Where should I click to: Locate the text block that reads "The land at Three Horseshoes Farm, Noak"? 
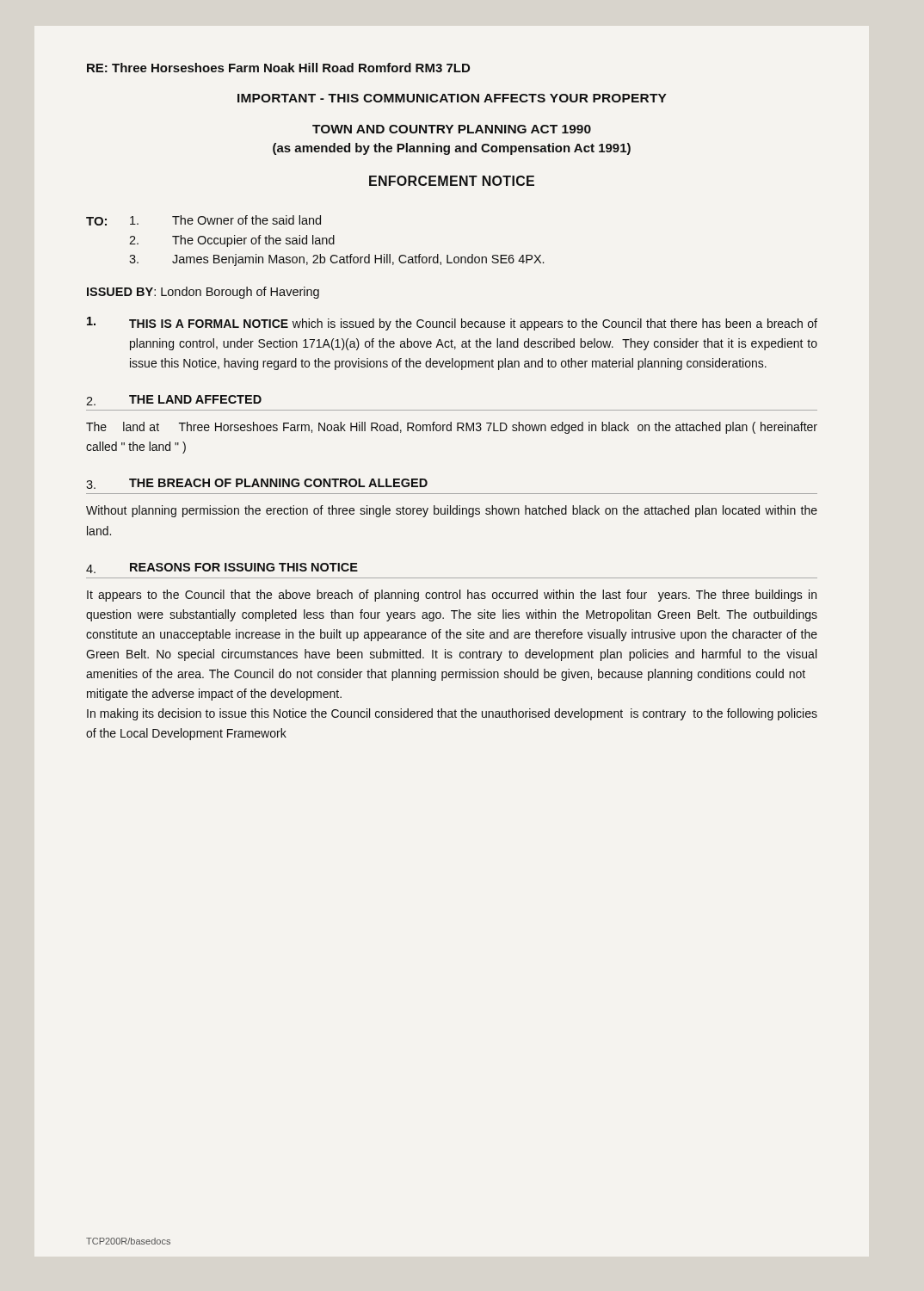tap(452, 438)
